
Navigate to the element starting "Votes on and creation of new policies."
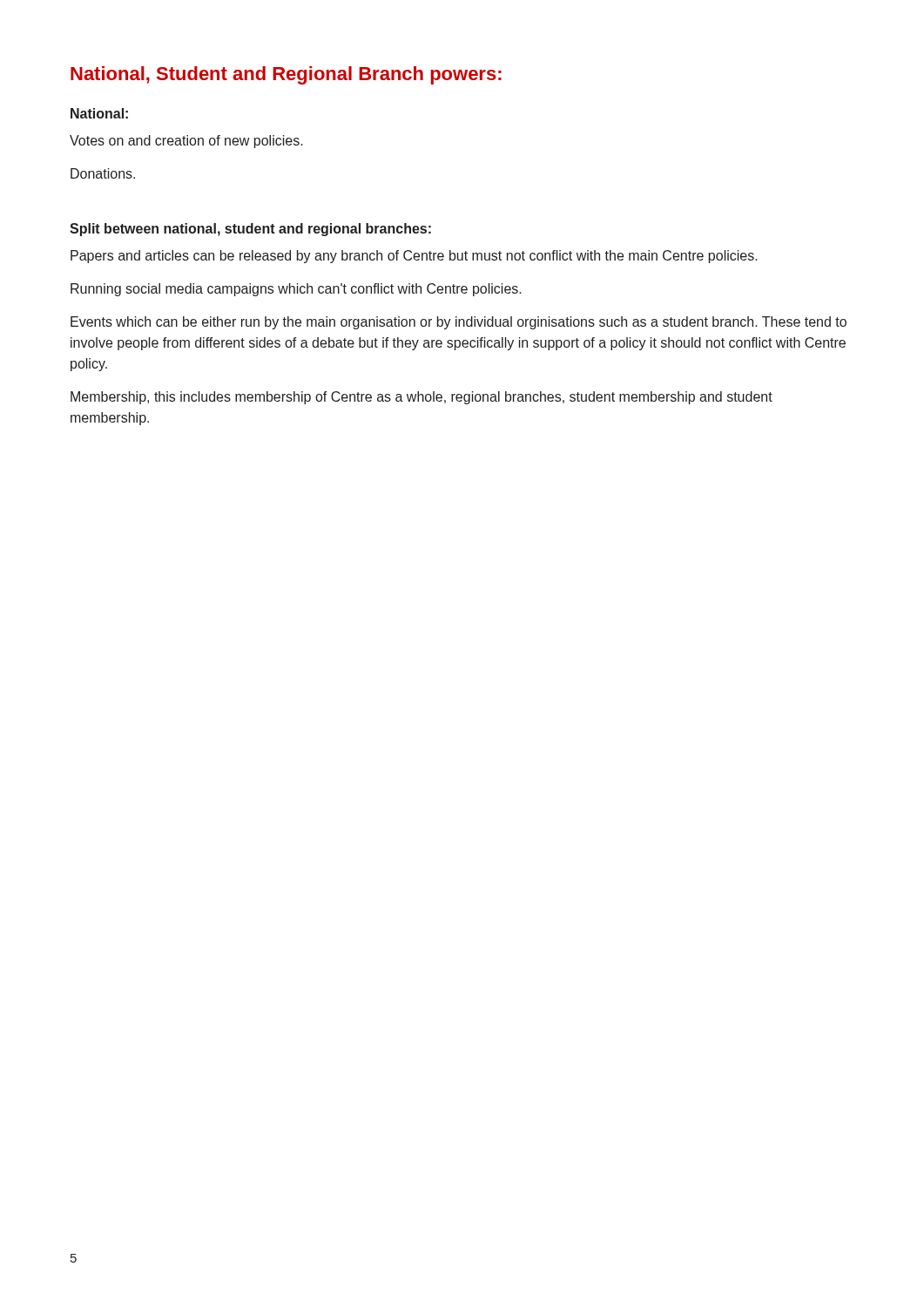pos(187,141)
